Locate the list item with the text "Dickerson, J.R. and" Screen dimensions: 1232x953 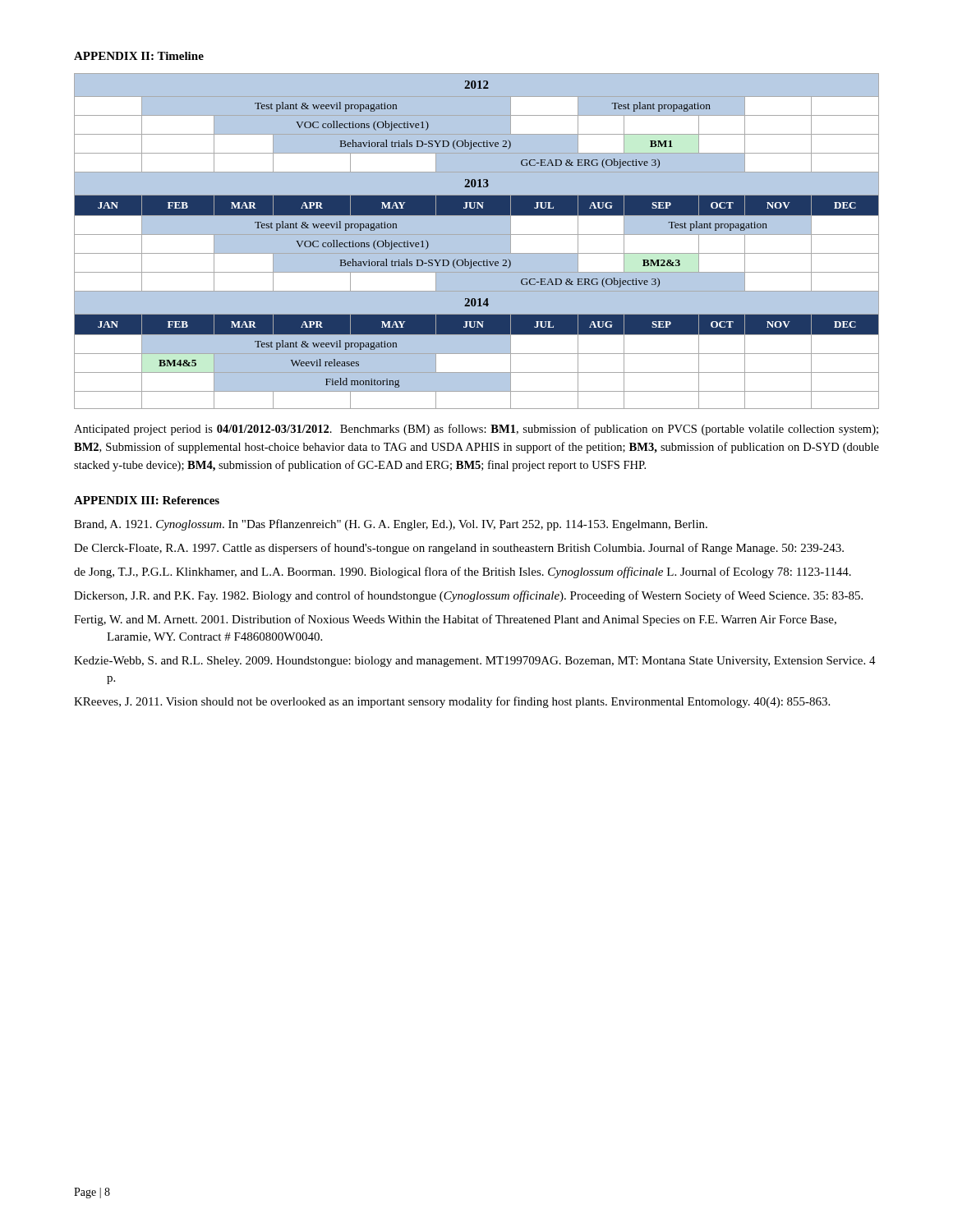point(469,596)
